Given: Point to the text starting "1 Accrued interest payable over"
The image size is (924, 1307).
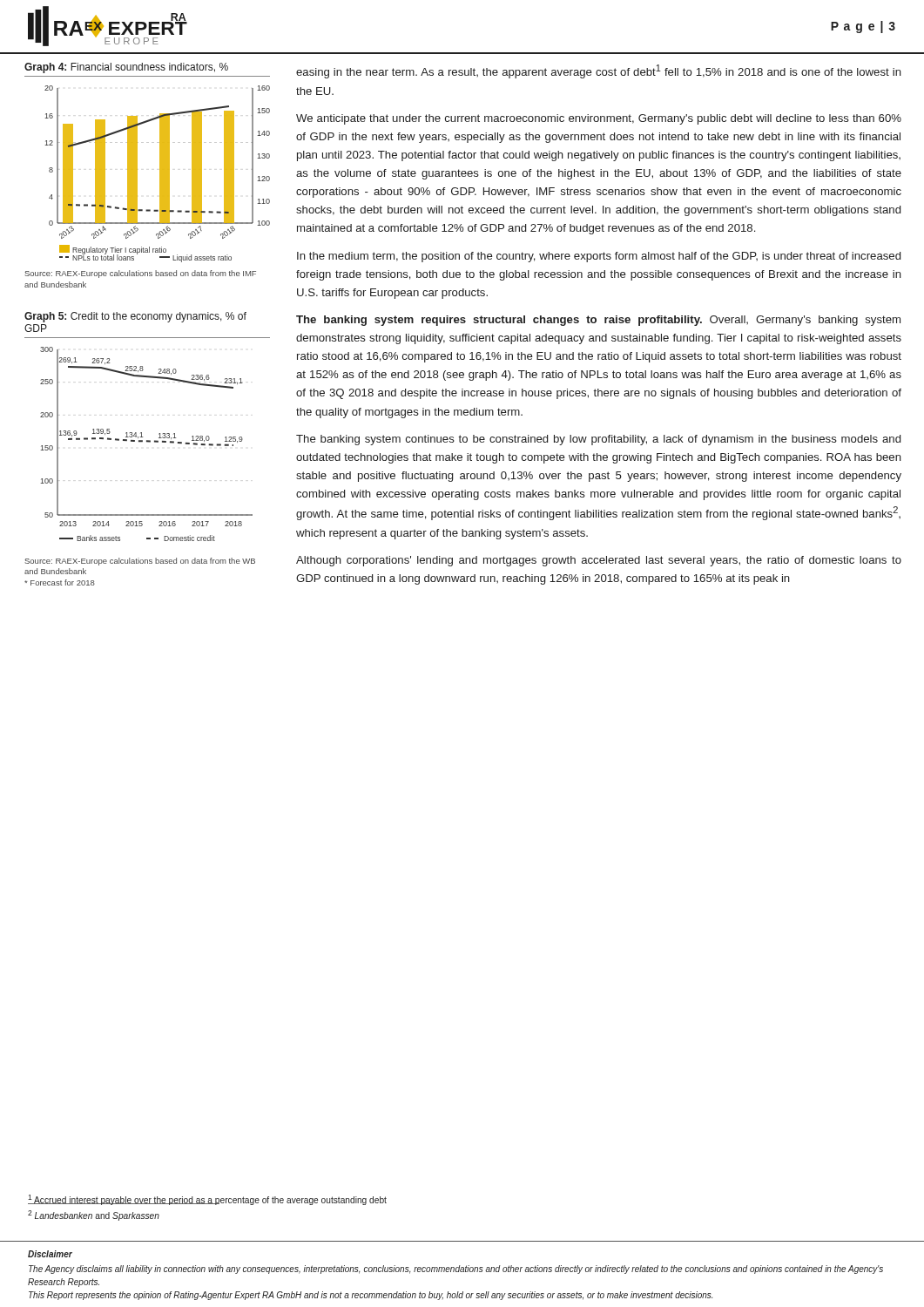Looking at the screenshot, I should coord(207,1207).
